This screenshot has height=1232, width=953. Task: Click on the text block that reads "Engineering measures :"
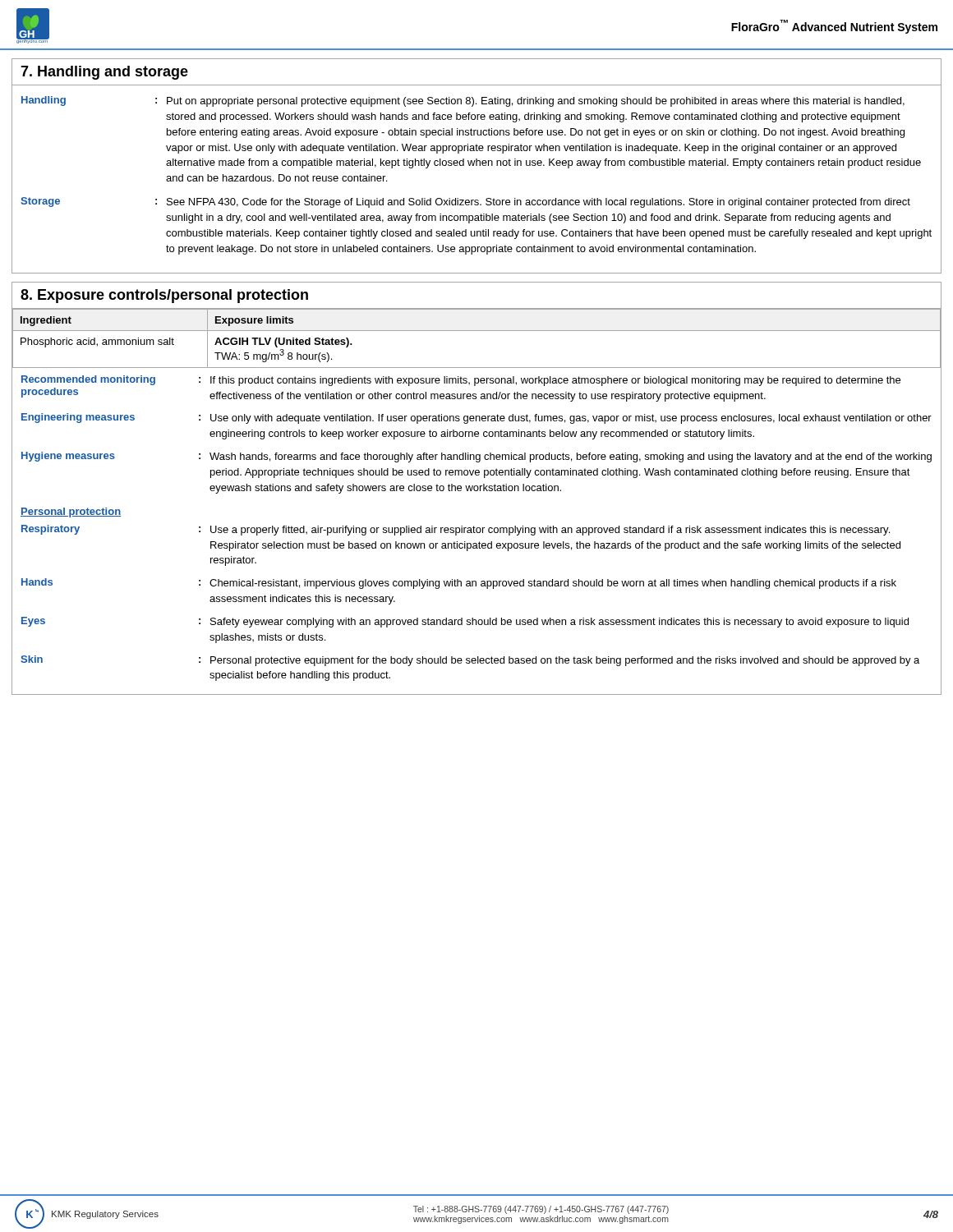click(476, 427)
